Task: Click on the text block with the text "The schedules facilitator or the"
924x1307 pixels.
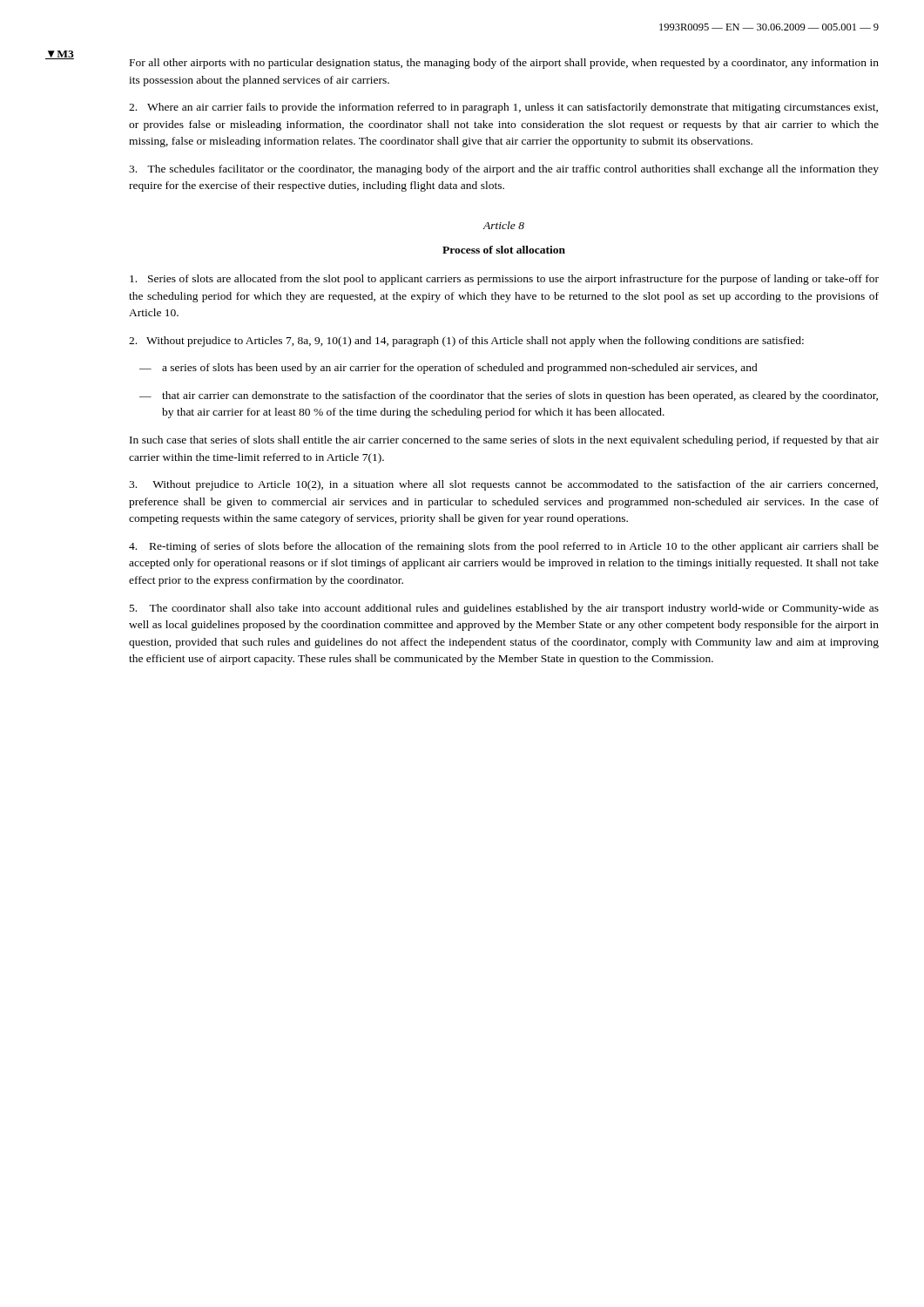Action: (504, 177)
